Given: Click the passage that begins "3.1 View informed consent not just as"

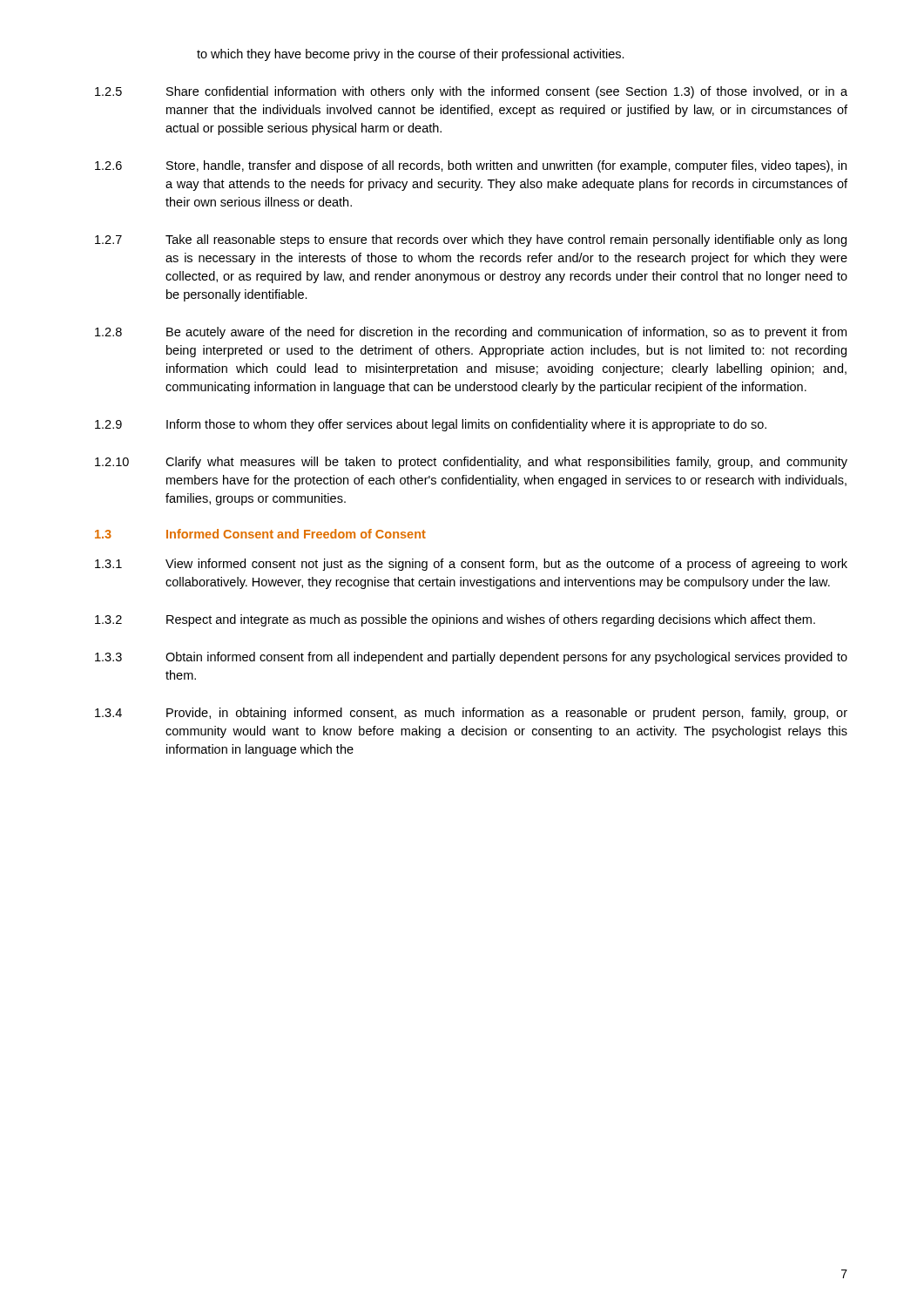Looking at the screenshot, I should click(x=471, y=574).
